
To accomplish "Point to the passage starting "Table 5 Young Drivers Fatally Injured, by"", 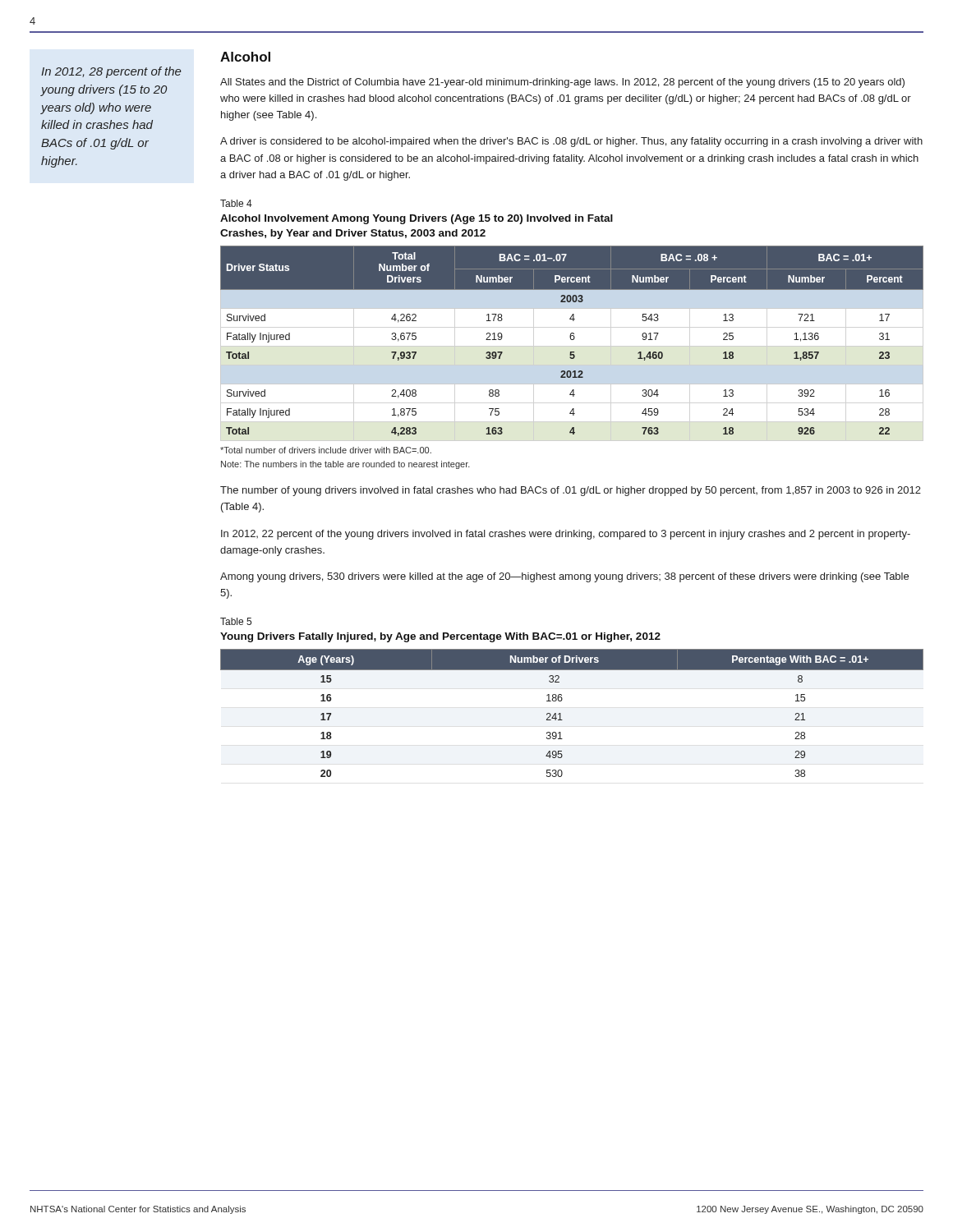I will (x=572, y=630).
